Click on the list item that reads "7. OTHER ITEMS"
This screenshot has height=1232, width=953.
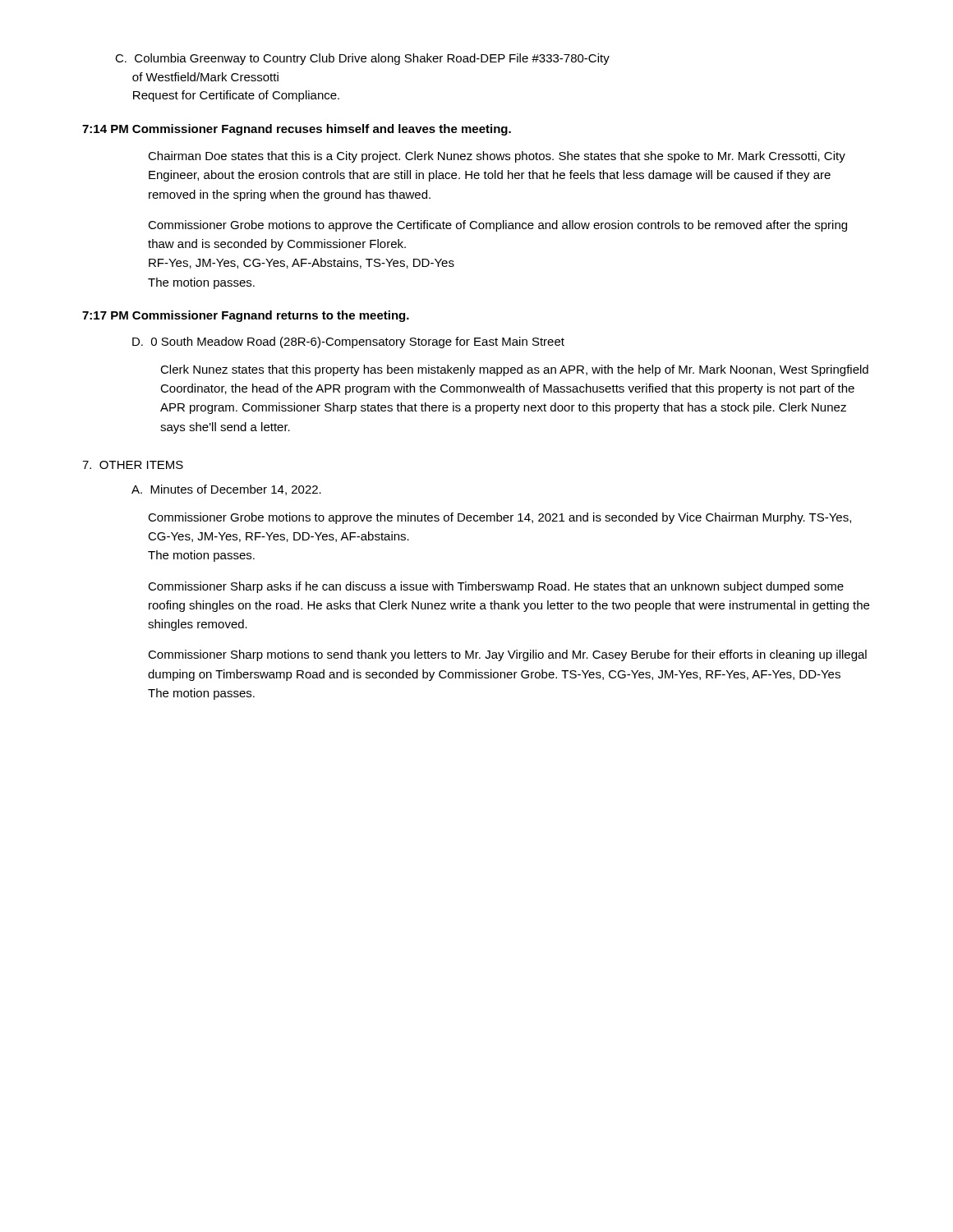click(133, 464)
